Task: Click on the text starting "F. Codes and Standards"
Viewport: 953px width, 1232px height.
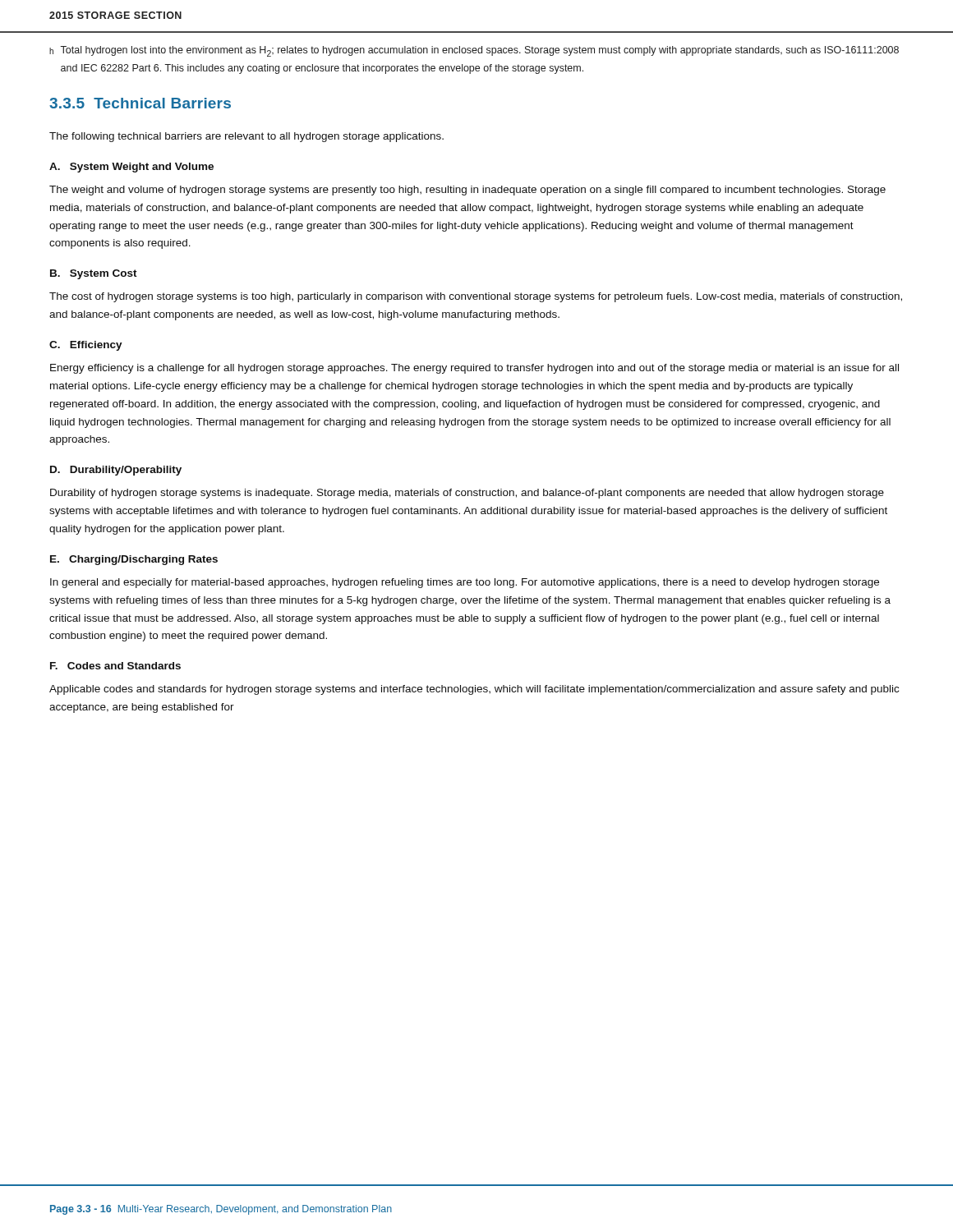Action: pos(115,666)
